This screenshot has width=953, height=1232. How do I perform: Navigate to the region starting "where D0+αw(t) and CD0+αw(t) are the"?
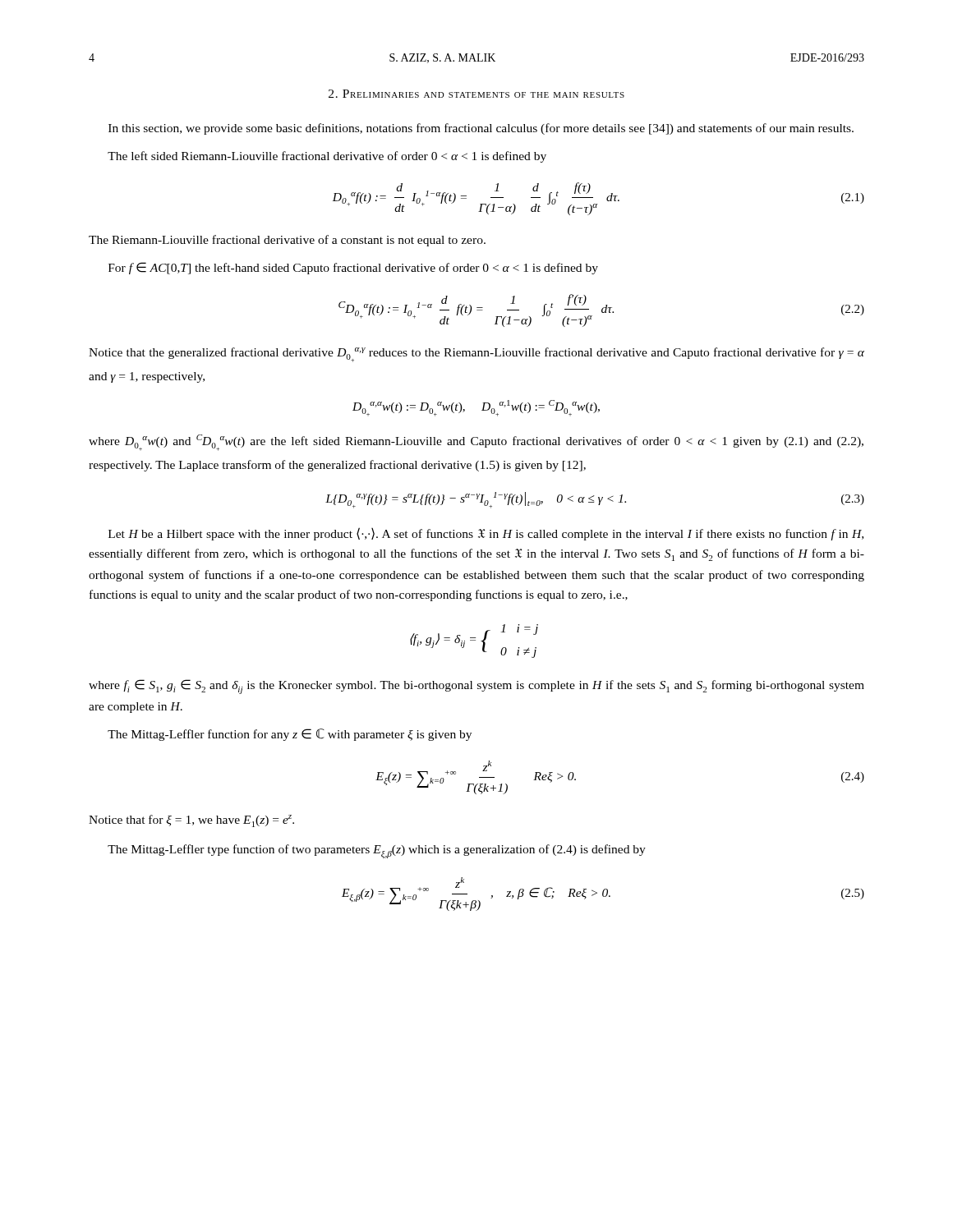(476, 452)
